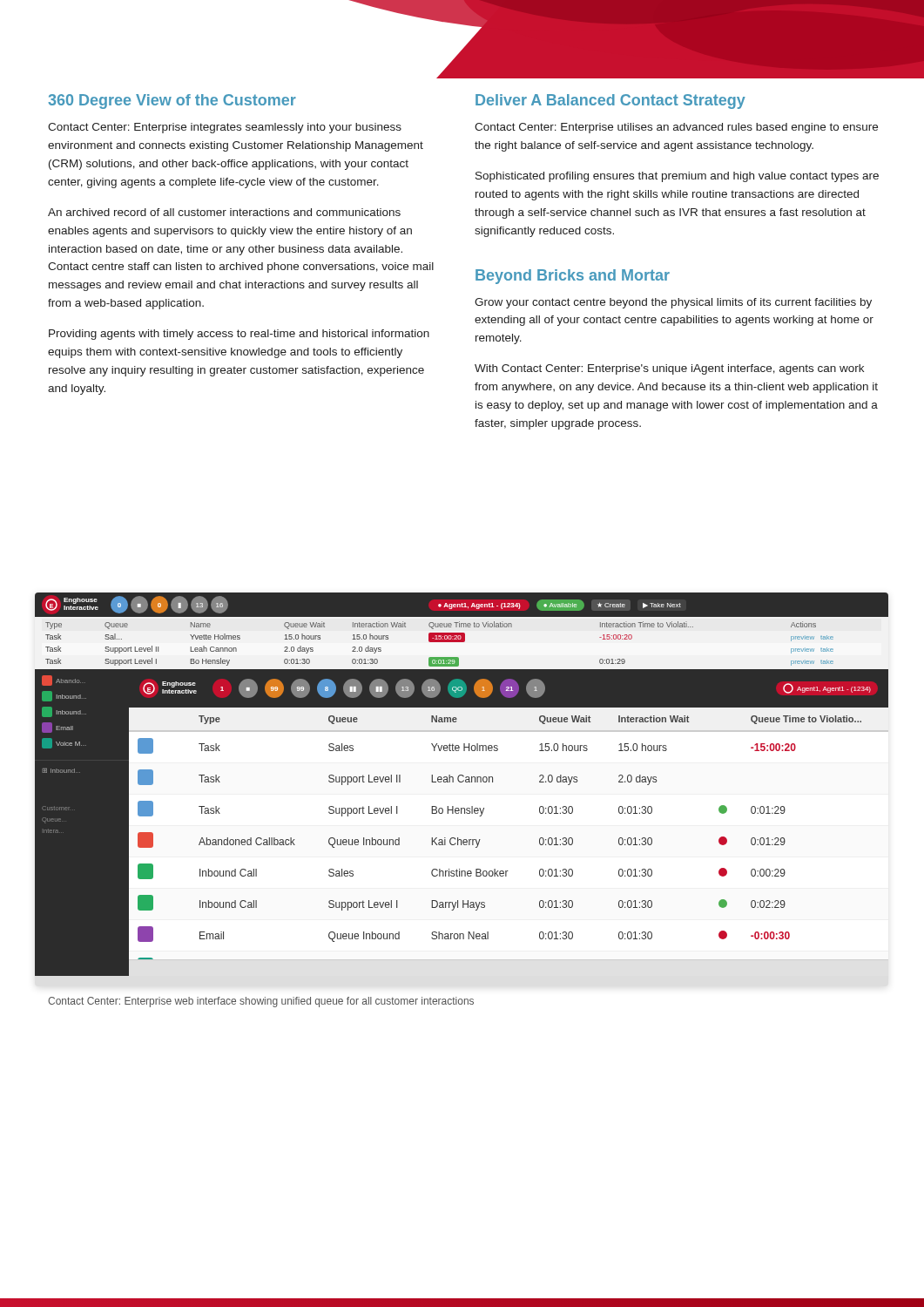Screen dimensions: 1307x924
Task: Find the block on this page that starts "Providing agents with timely access to real-time and"
Action: 239,361
